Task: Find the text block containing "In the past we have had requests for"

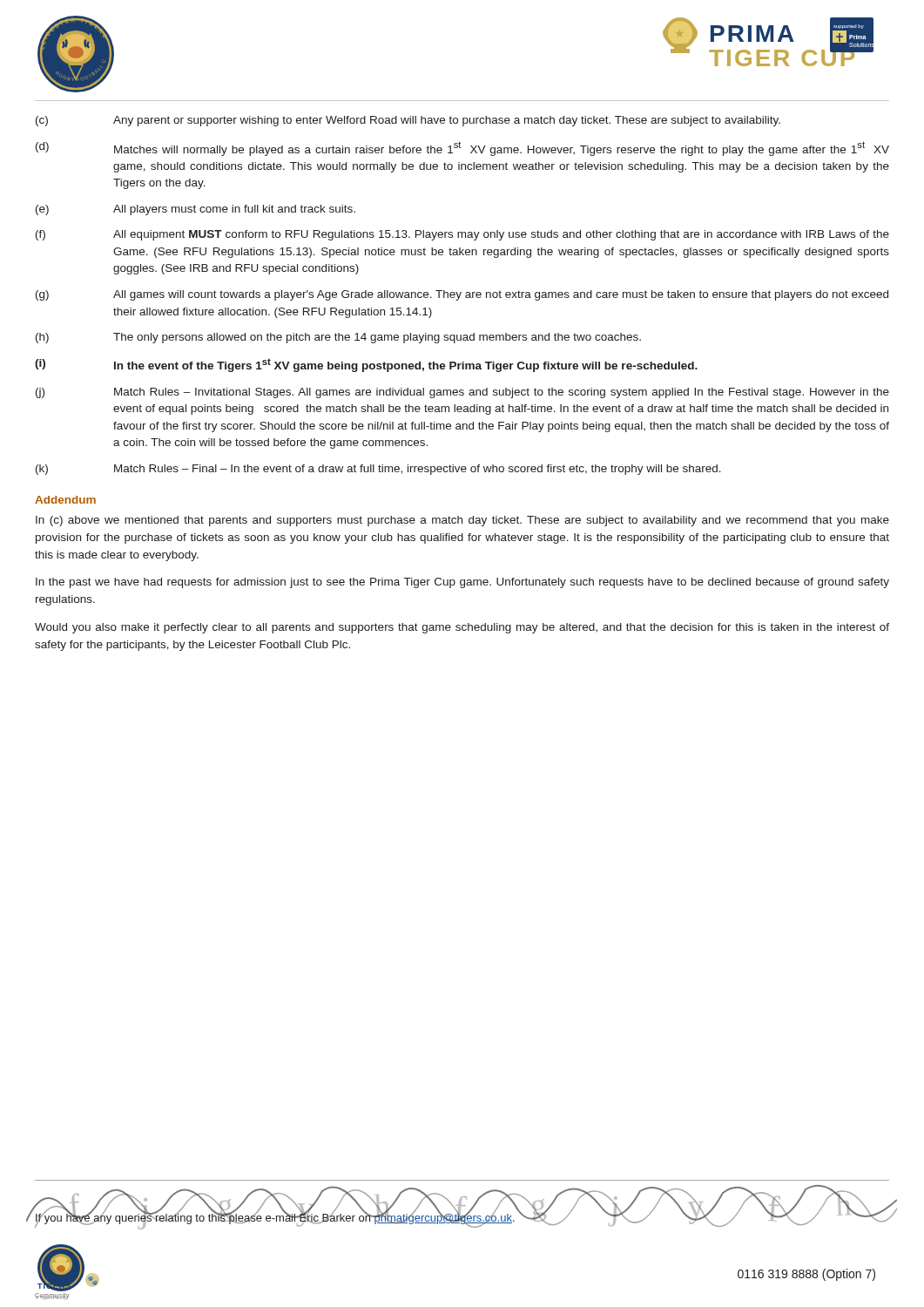Action: (462, 591)
